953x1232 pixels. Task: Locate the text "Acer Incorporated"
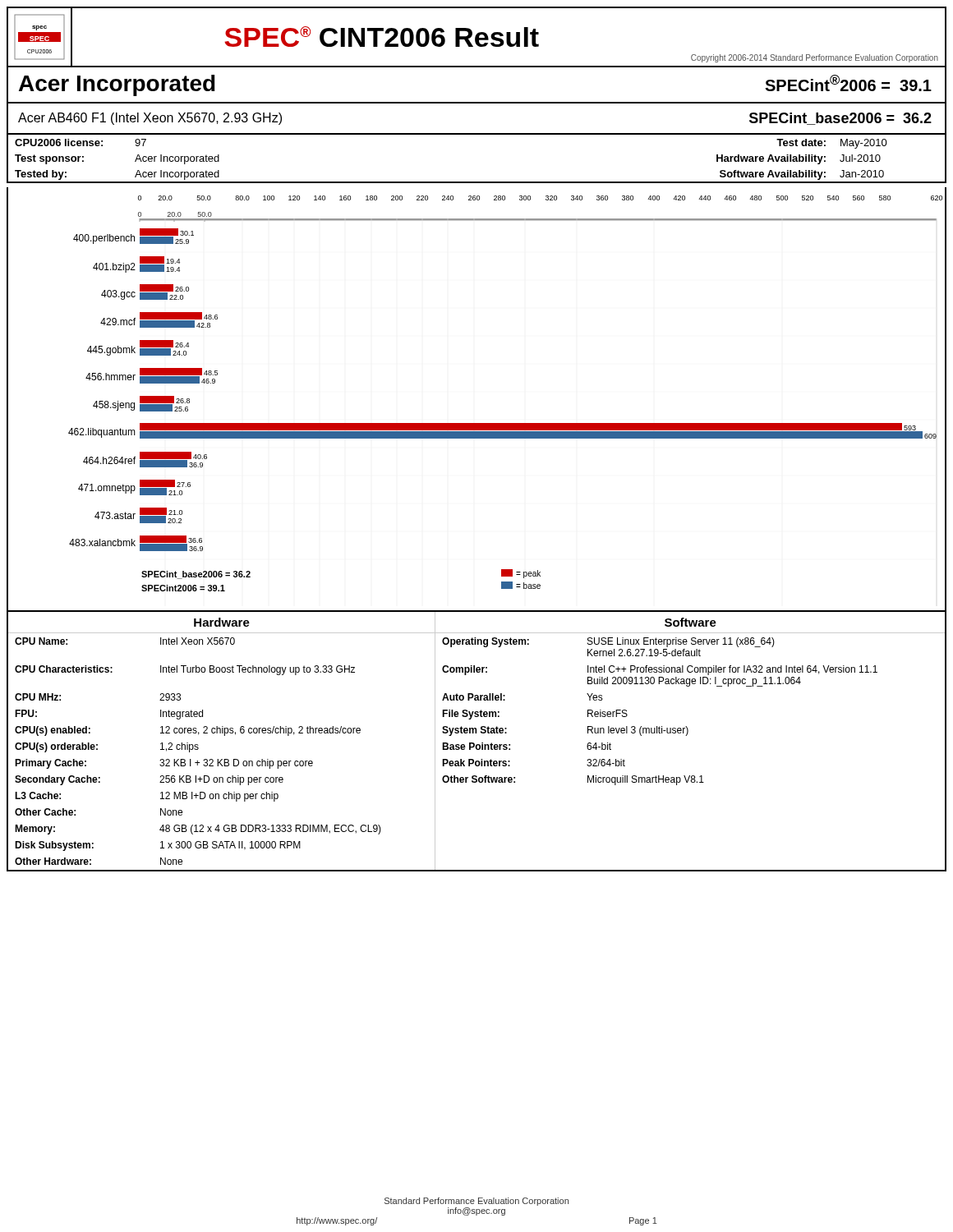[x=117, y=83]
